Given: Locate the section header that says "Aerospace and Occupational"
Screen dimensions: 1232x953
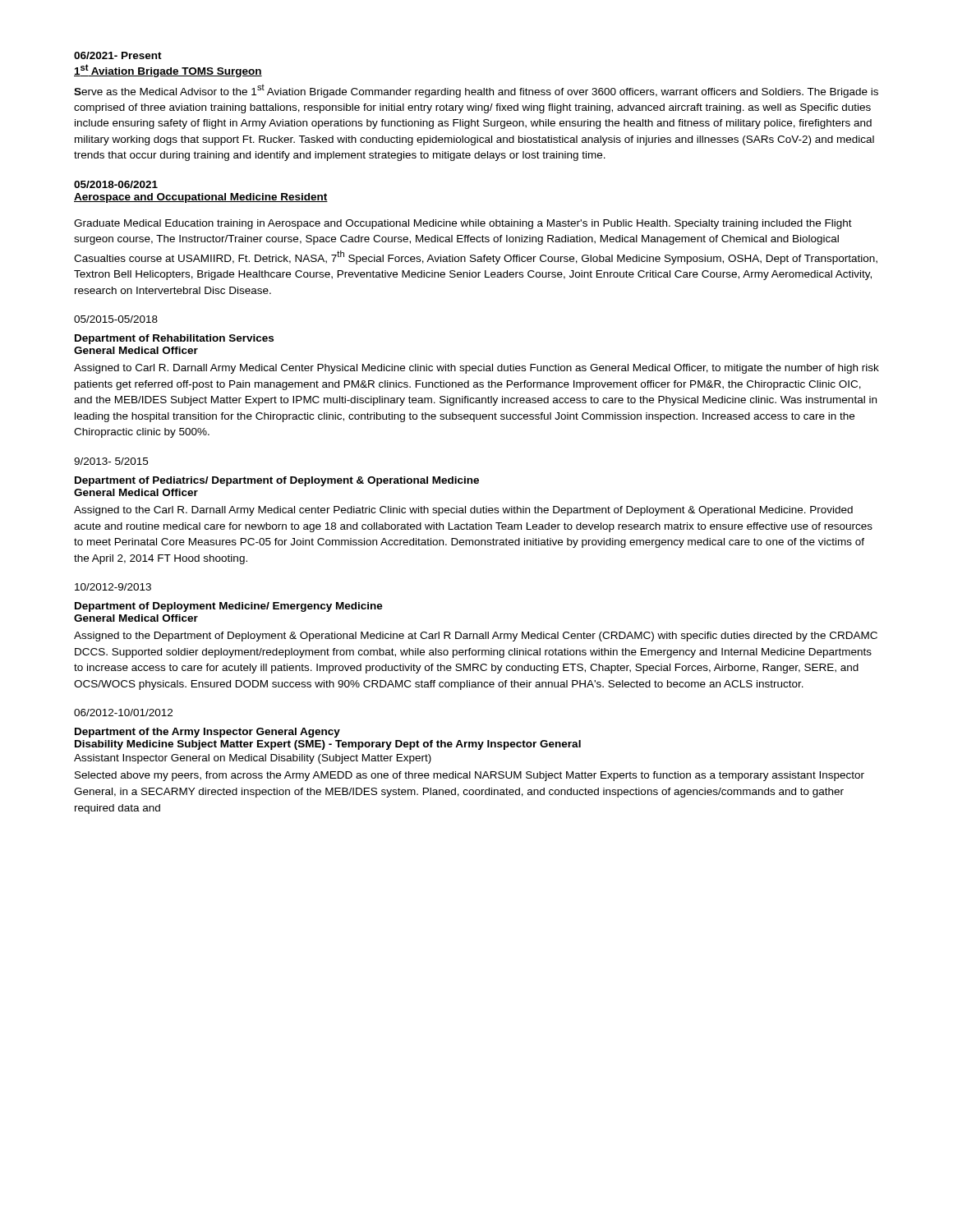Looking at the screenshot, I should pyautogui.click(x=201, y=197).
